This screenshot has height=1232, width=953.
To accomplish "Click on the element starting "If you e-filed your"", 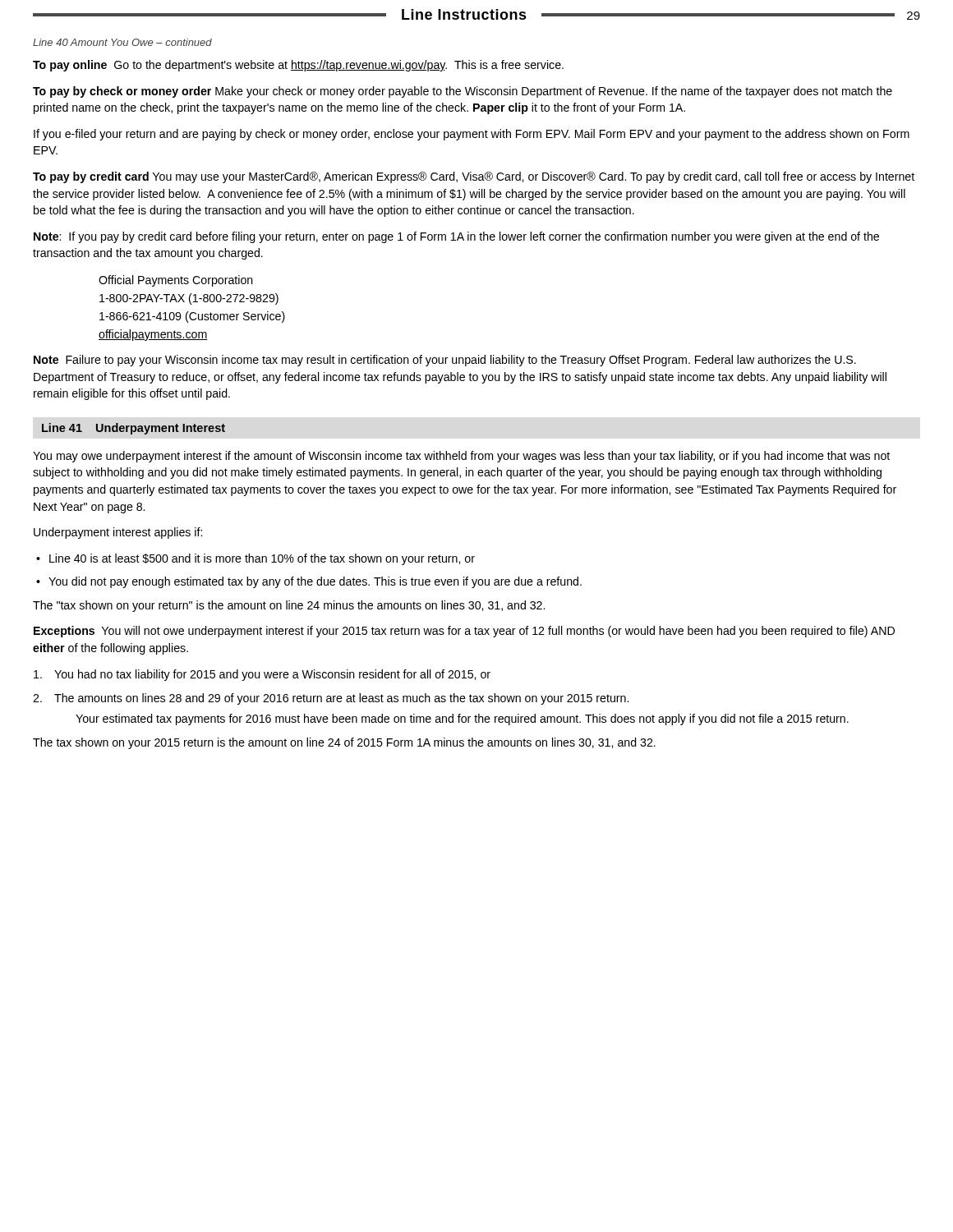I will pos(476,142).
